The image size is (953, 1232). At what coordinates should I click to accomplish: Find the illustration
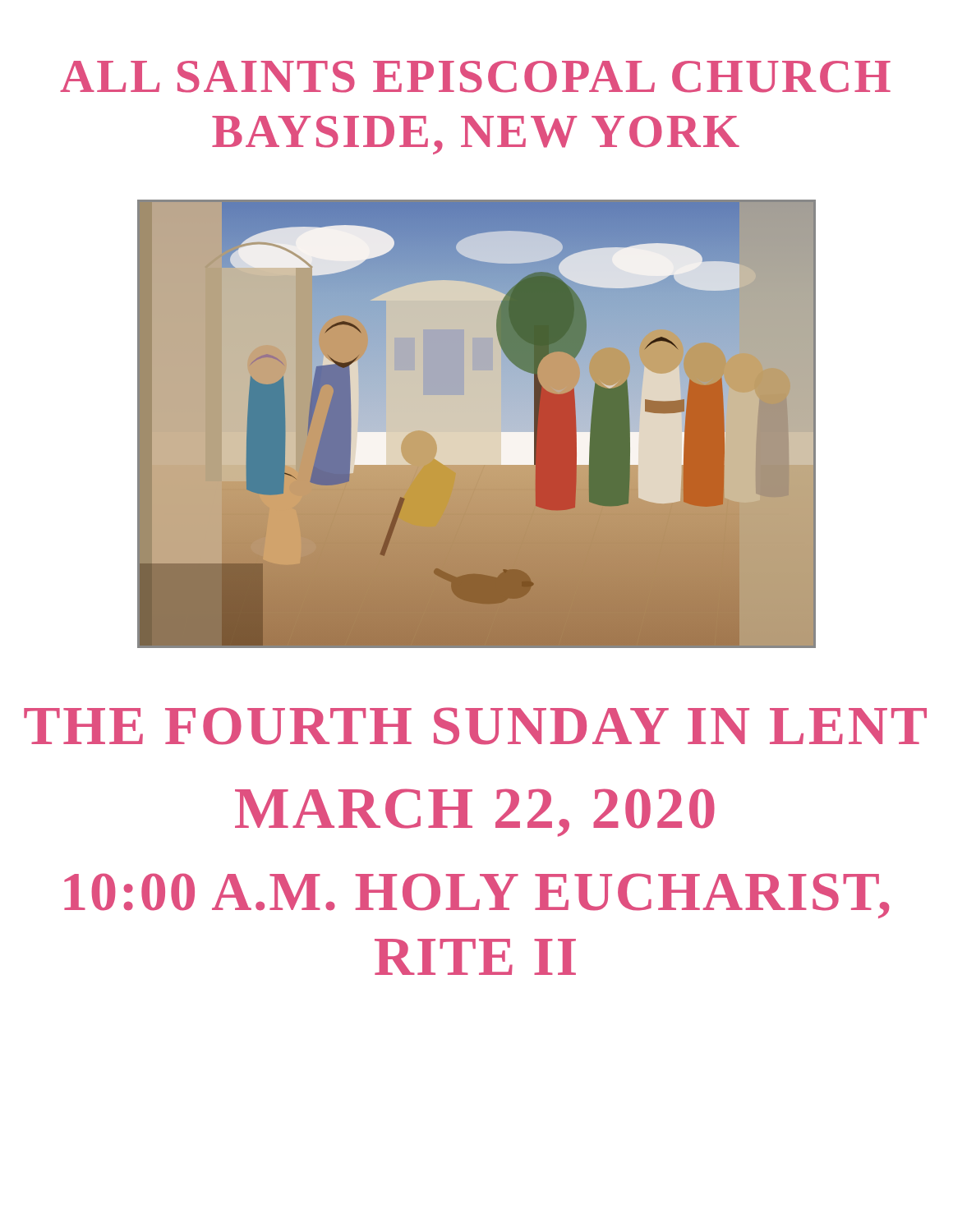tap(476, 424)
